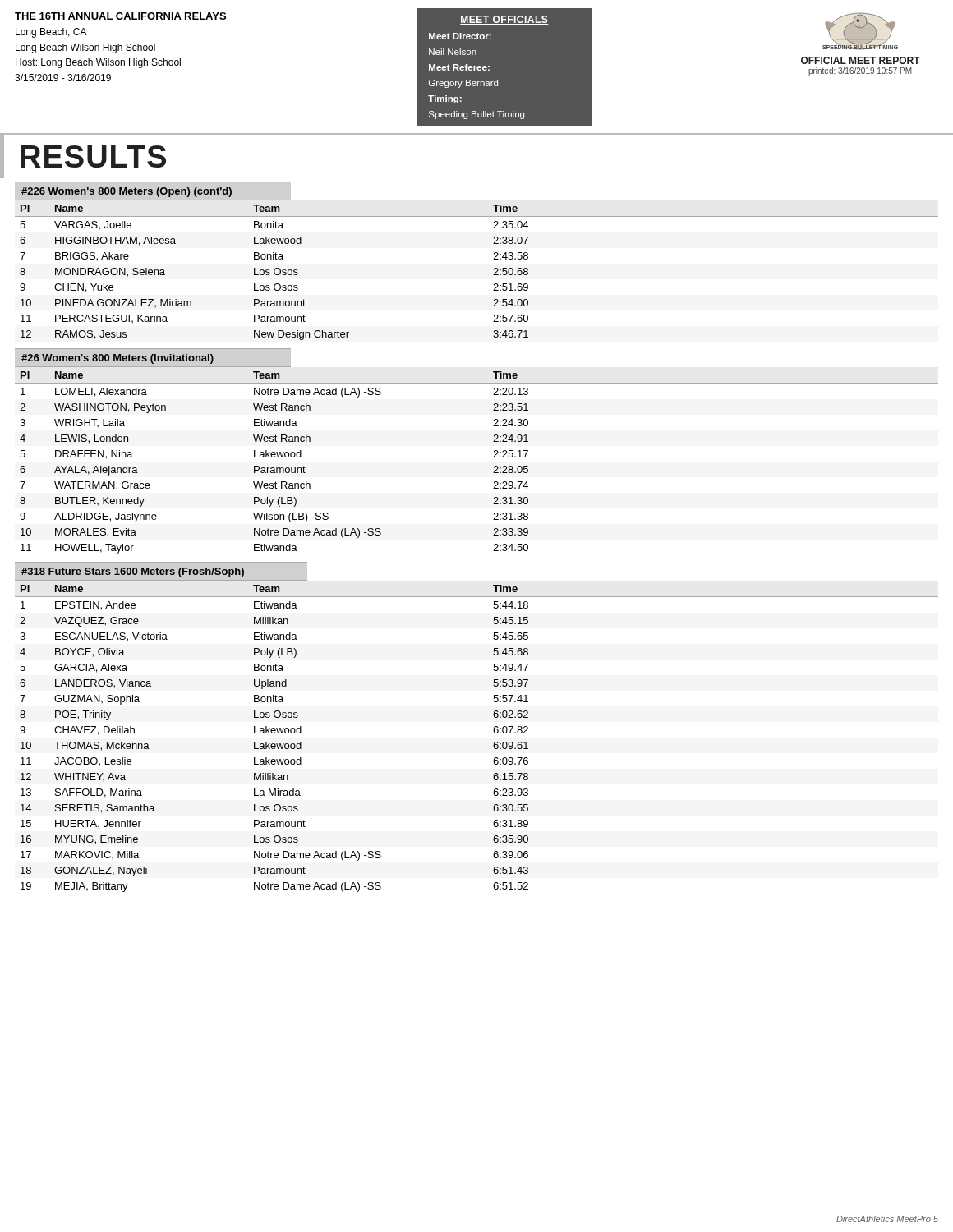Select the table that reads "AYALA, Alejandra"
953x1232 pixels.
(476, 461)
